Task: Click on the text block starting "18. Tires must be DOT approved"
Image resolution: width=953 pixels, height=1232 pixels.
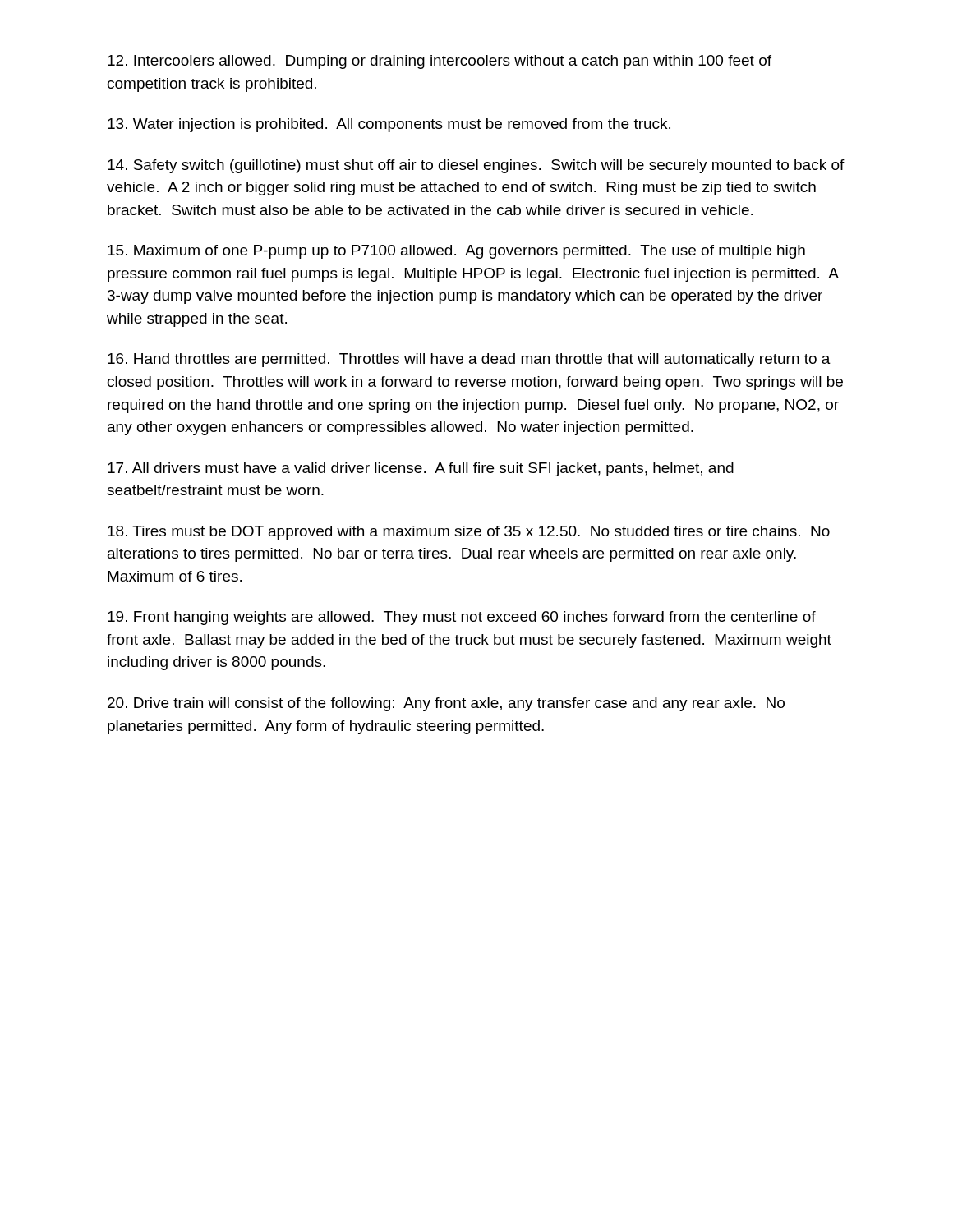Action: [468, 553]
